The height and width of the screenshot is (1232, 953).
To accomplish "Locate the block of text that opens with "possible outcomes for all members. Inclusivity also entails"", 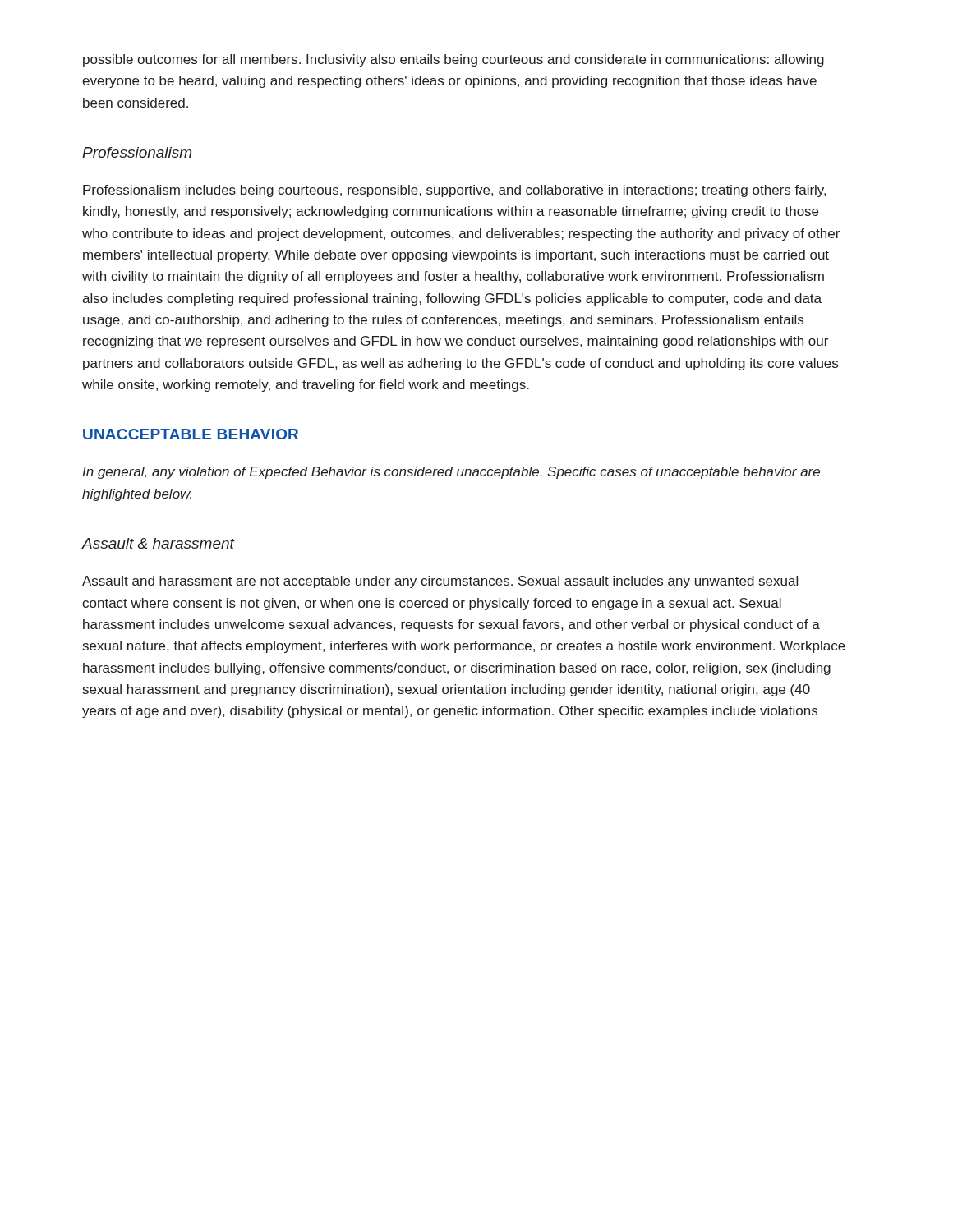I will pos(464,82).
